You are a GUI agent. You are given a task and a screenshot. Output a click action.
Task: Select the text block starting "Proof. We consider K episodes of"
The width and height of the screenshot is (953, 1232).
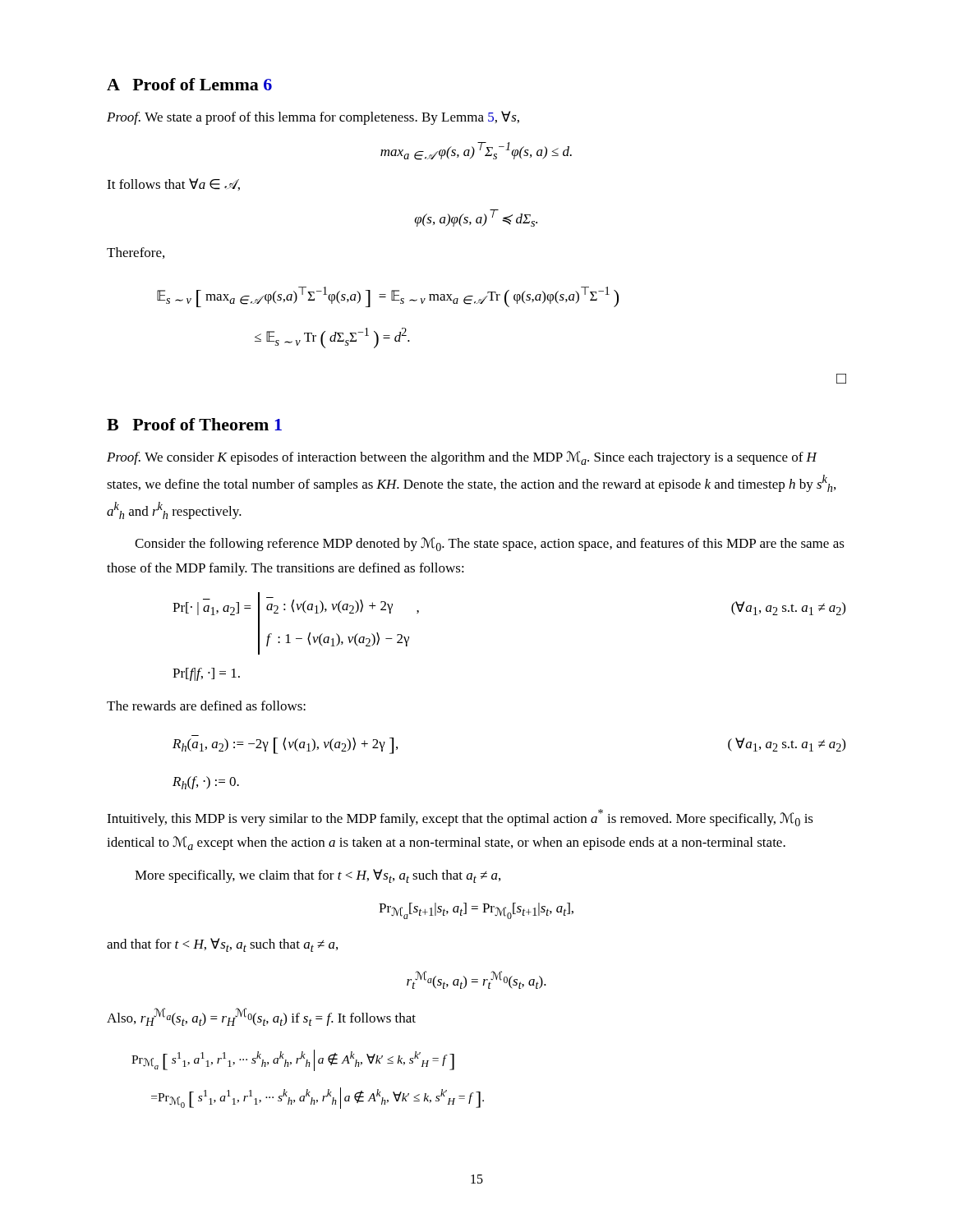[472, 486]
